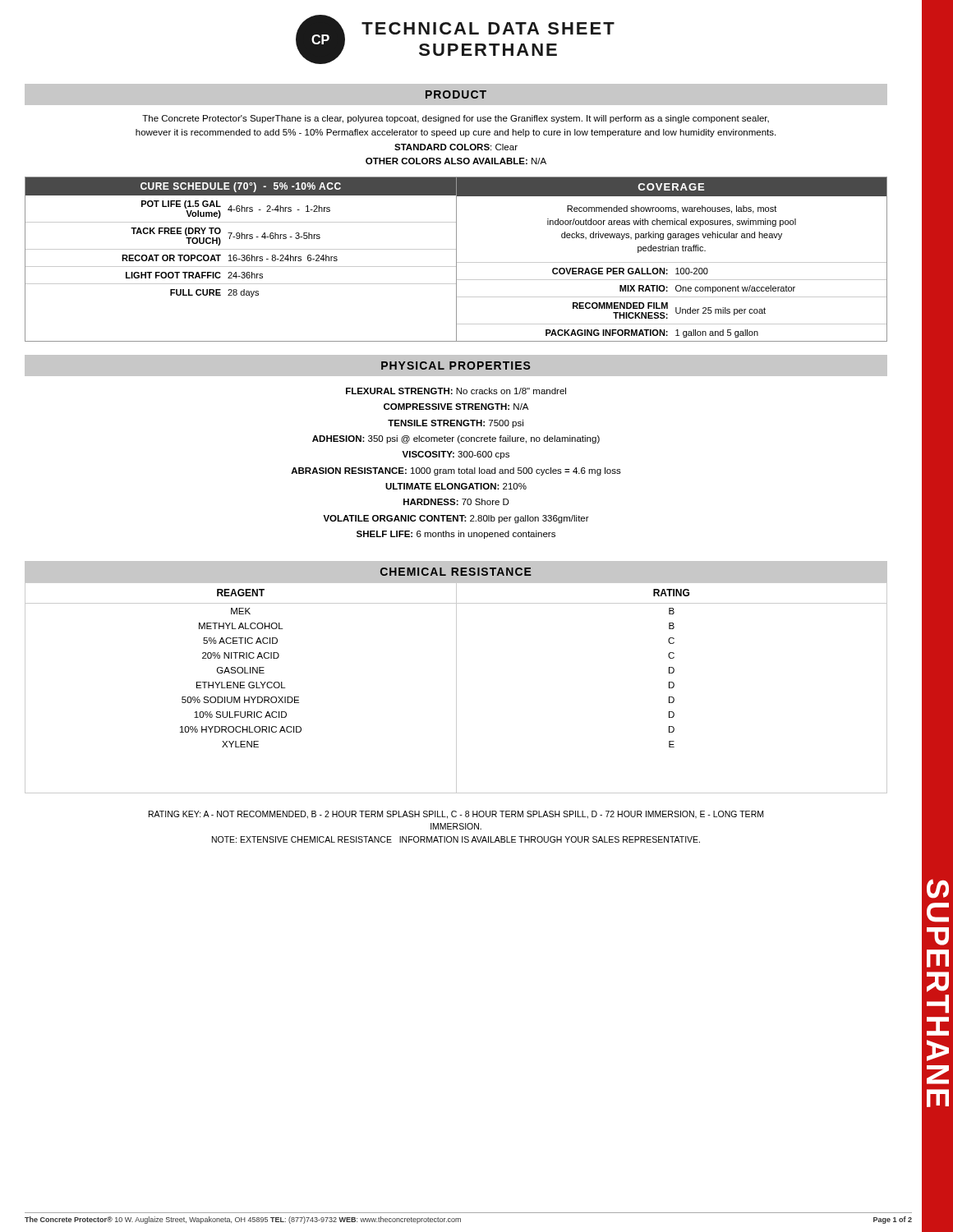Point to the text block starting "ADHESION: 350 psi @ elcometer (concrete failure,"
Image resolution: width=953 pixels, height=1232 pixels.
456,438
